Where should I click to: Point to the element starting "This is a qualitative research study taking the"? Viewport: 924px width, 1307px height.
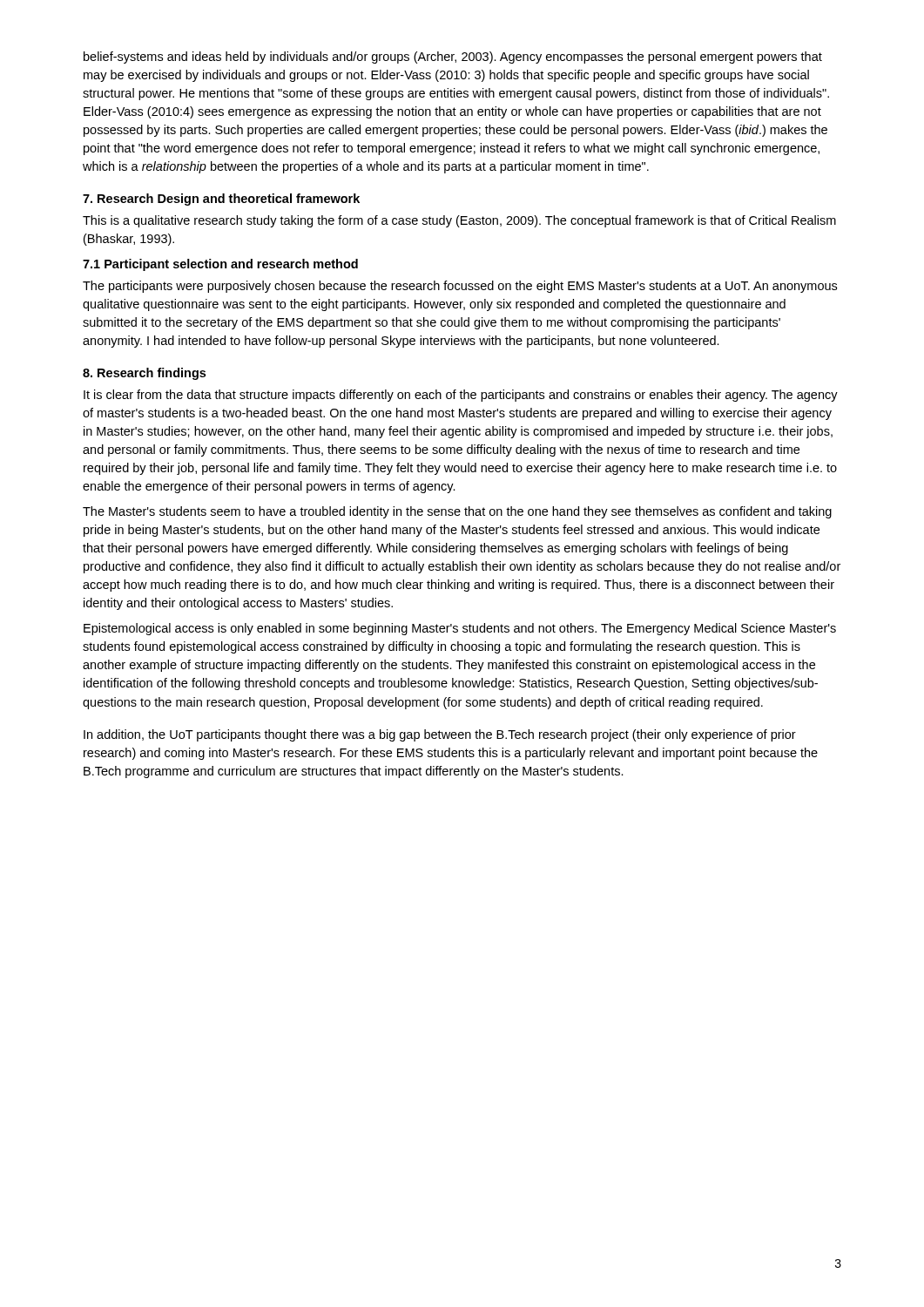tap(462, 230)
